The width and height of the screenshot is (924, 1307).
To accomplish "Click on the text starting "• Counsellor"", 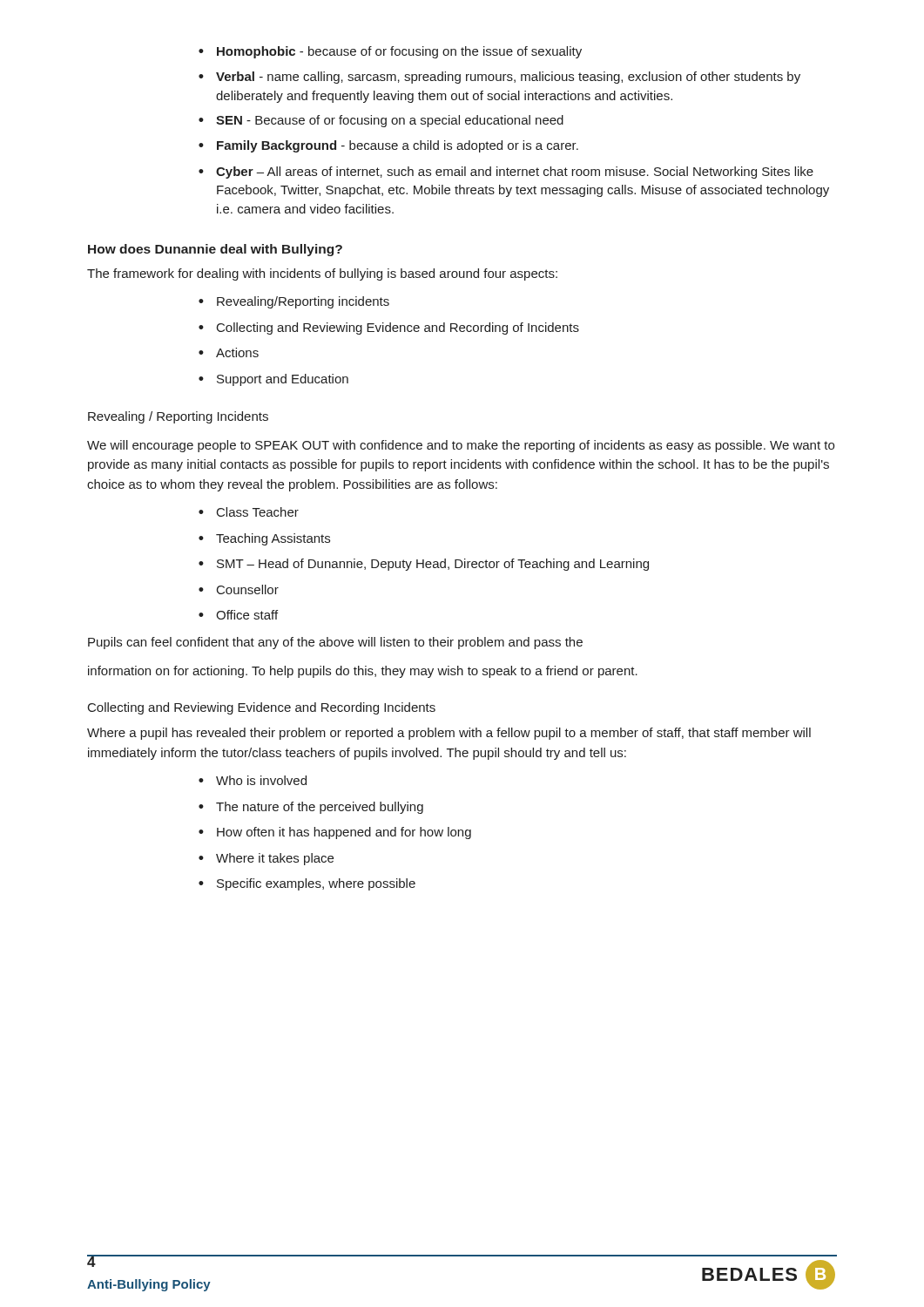I will click(x=235, y=590).
